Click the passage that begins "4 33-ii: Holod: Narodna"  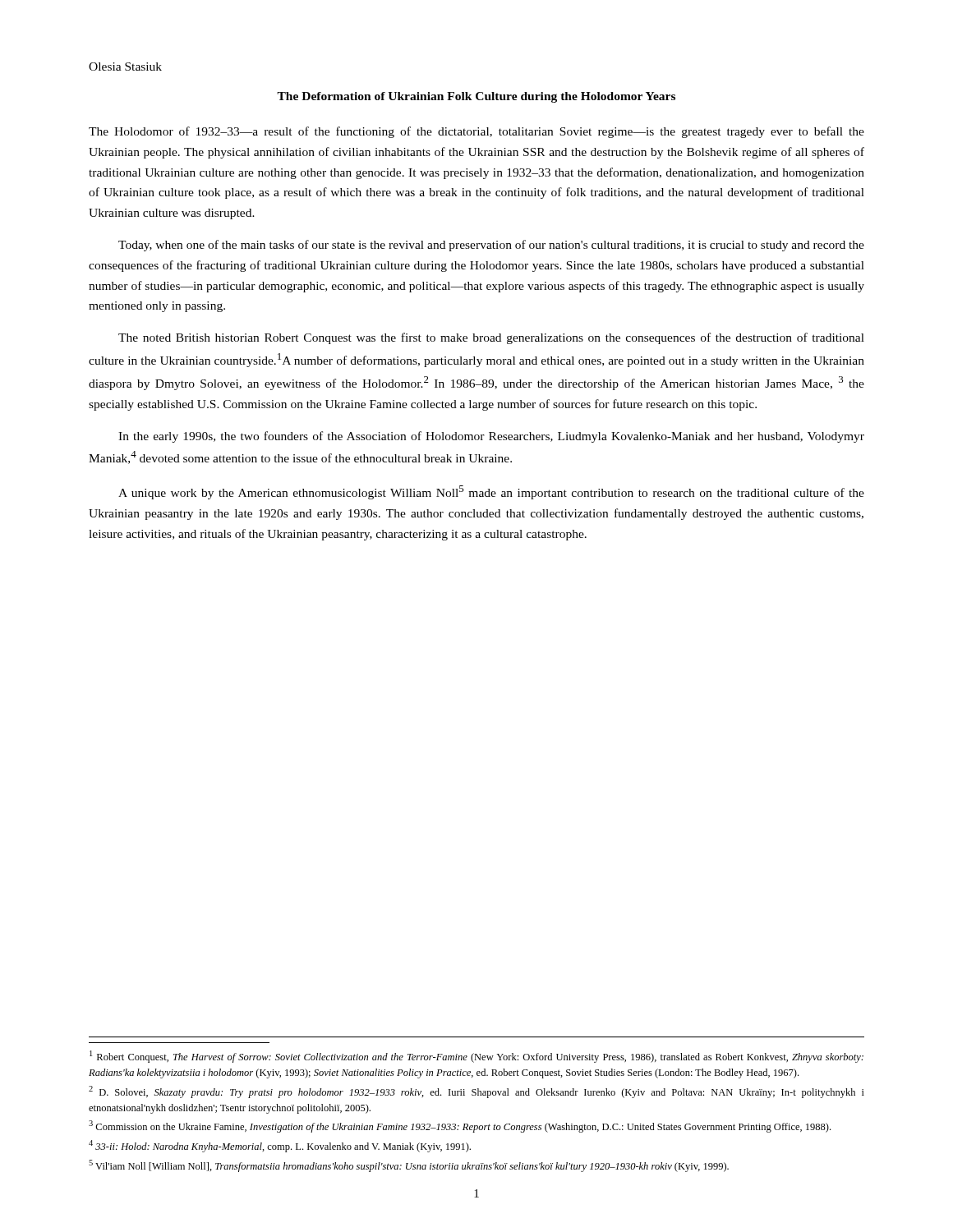[280, 1146]
